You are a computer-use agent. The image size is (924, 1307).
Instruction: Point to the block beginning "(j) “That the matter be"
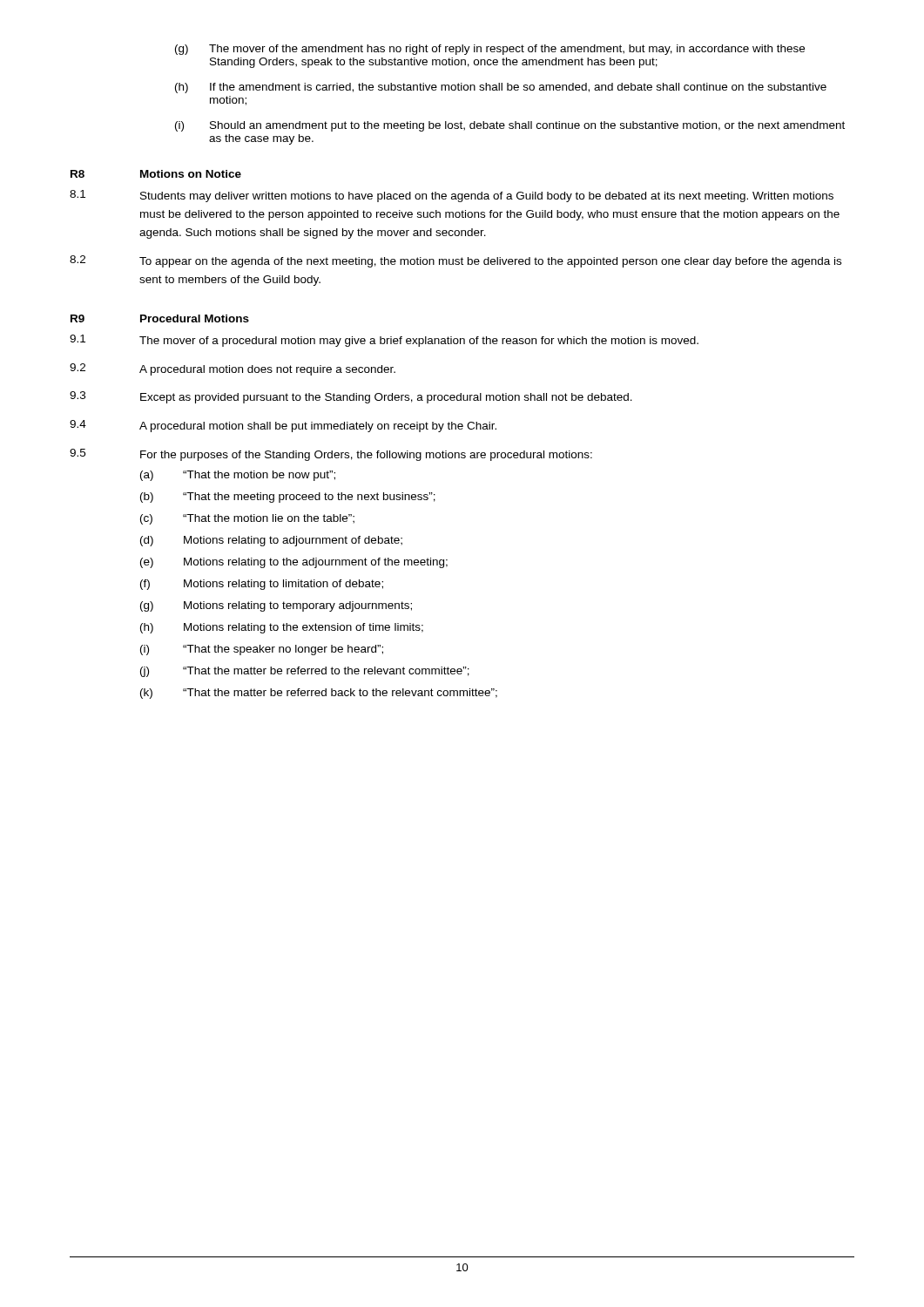(305, 672)
